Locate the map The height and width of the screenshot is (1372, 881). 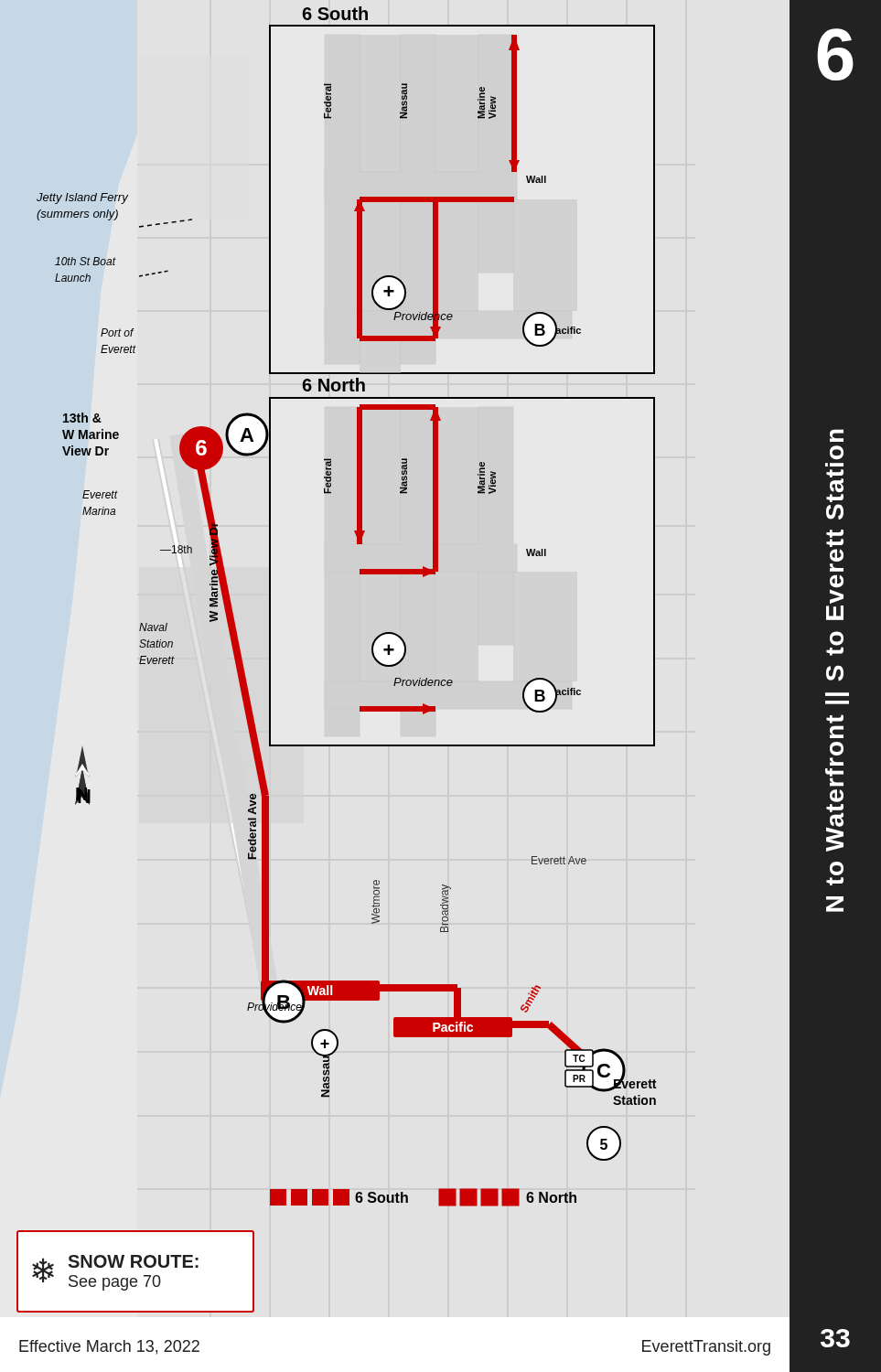point(395,659)
